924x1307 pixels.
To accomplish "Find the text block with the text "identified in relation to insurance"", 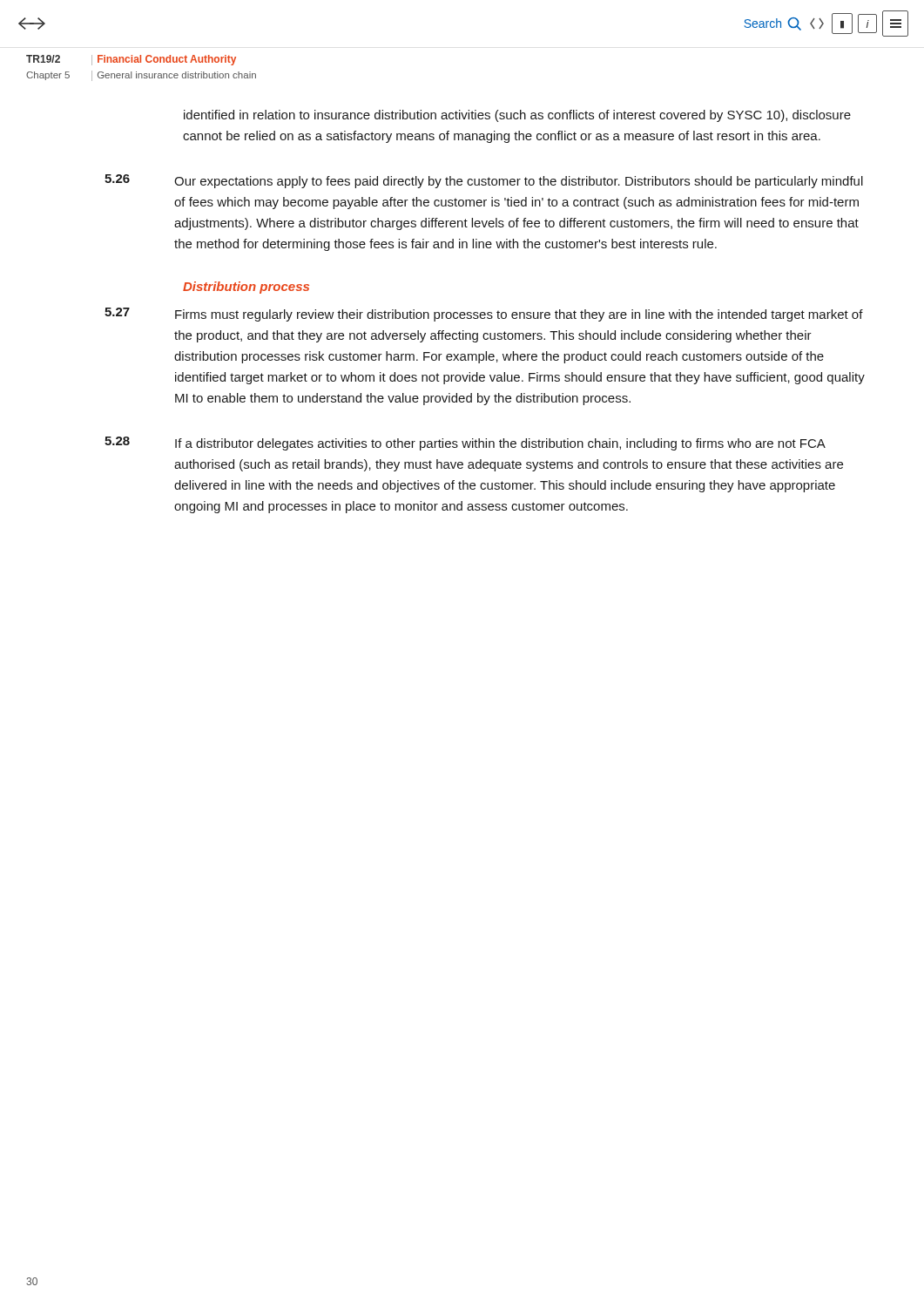I will coord(527,125).
